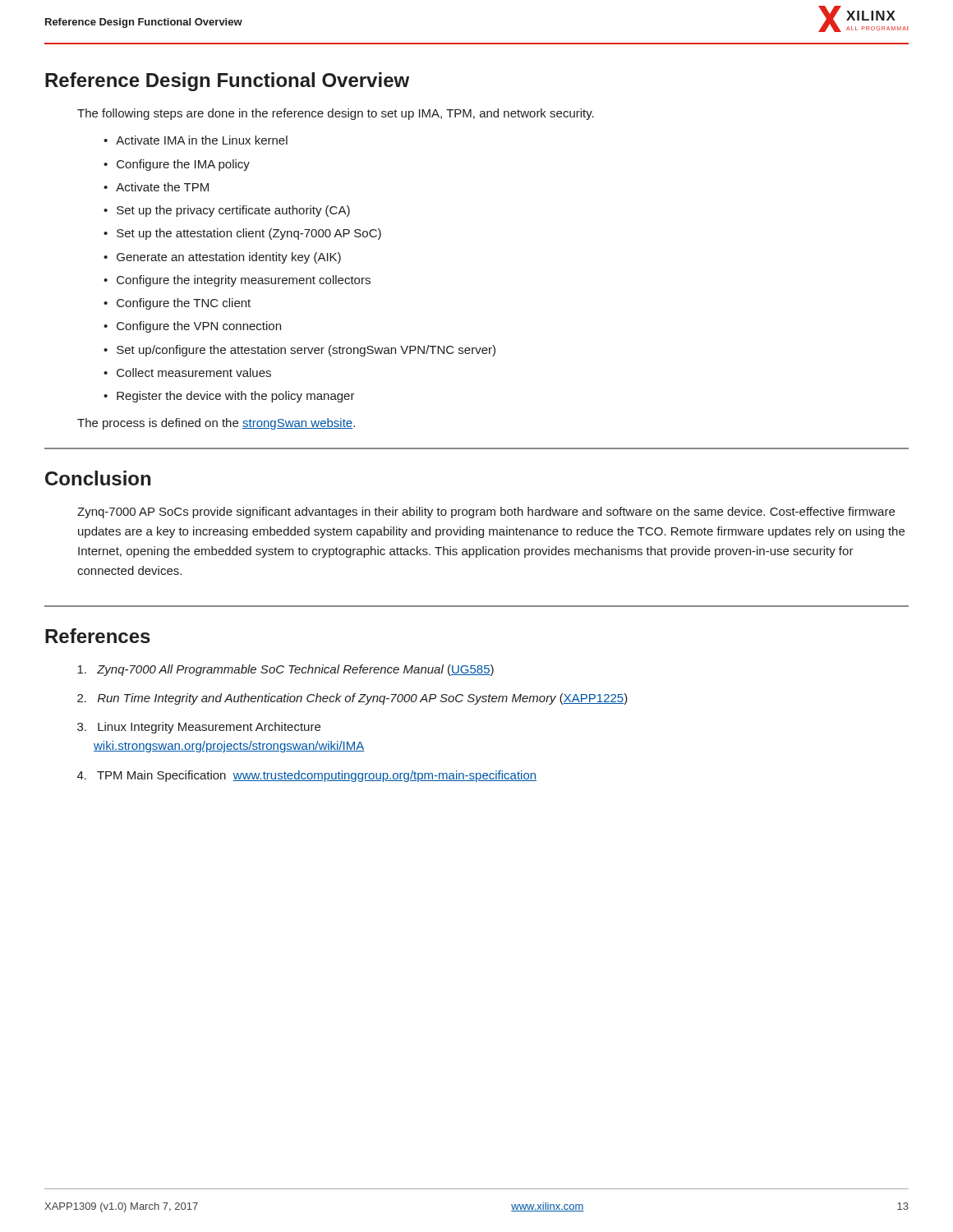
Task: Locate the element starting "Activate IMA in the"
Action: point(202,140)
